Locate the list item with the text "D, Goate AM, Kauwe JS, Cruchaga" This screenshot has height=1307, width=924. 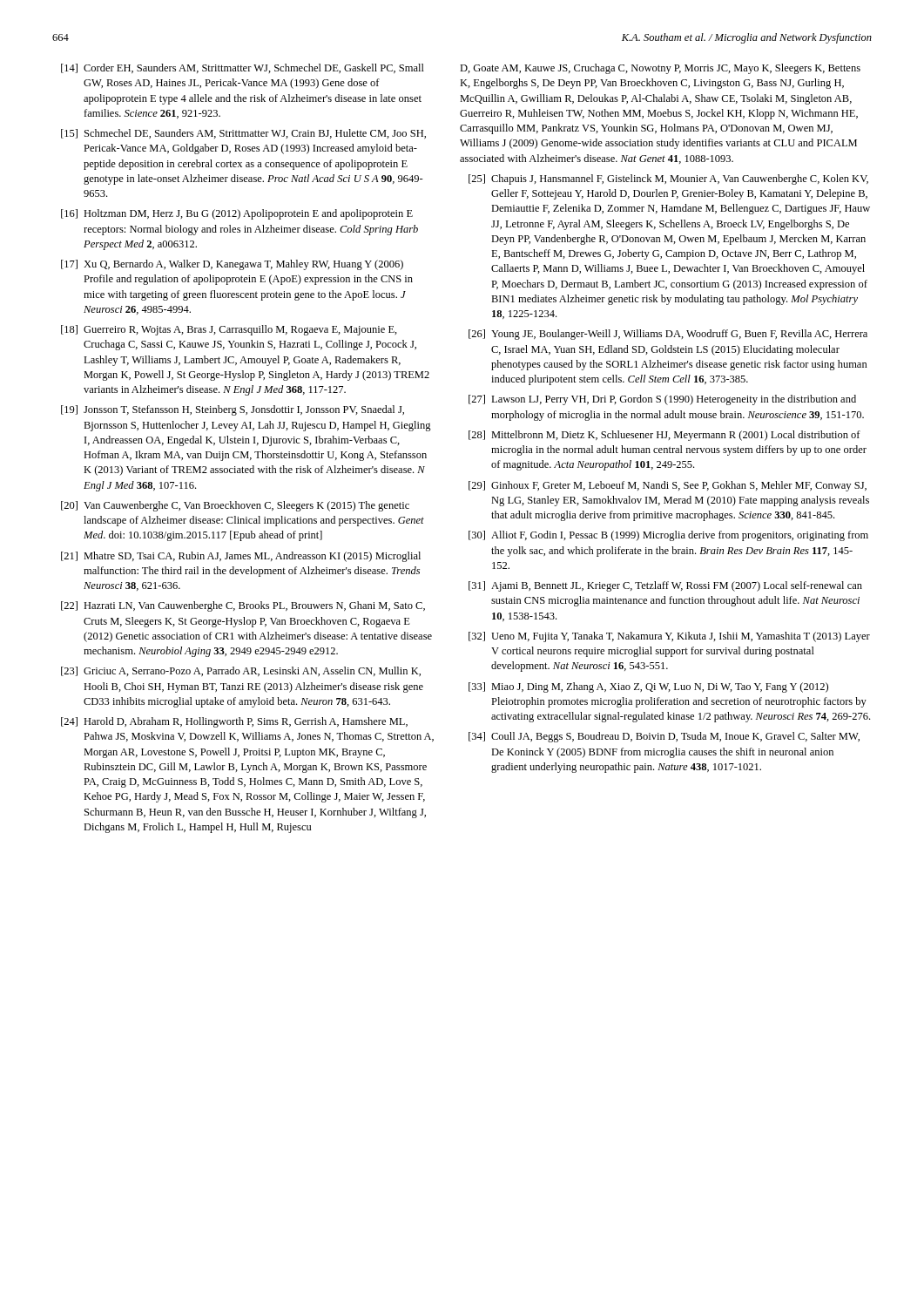point(666,114)
